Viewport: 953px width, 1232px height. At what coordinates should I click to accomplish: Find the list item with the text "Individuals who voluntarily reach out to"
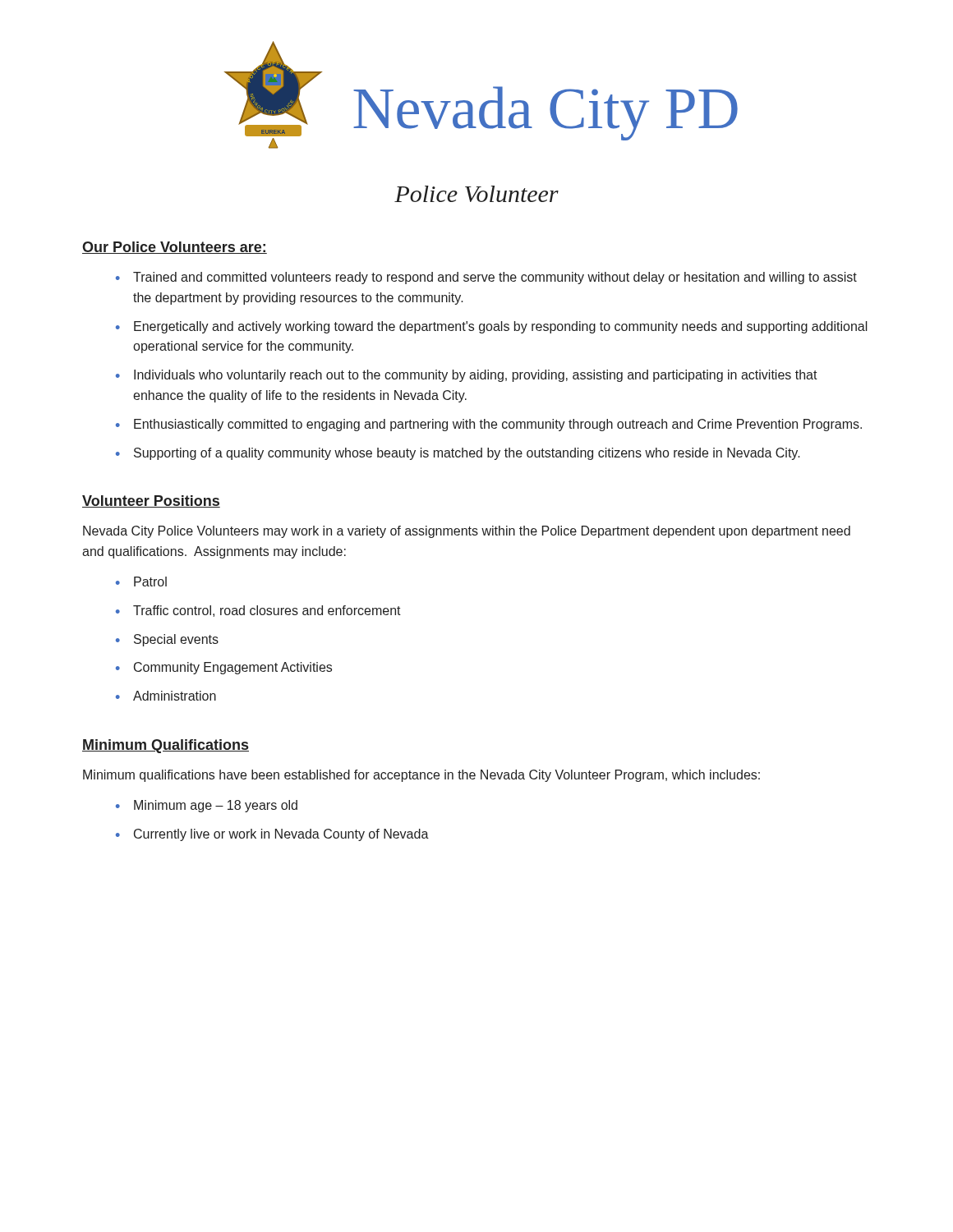click(475, 385)
